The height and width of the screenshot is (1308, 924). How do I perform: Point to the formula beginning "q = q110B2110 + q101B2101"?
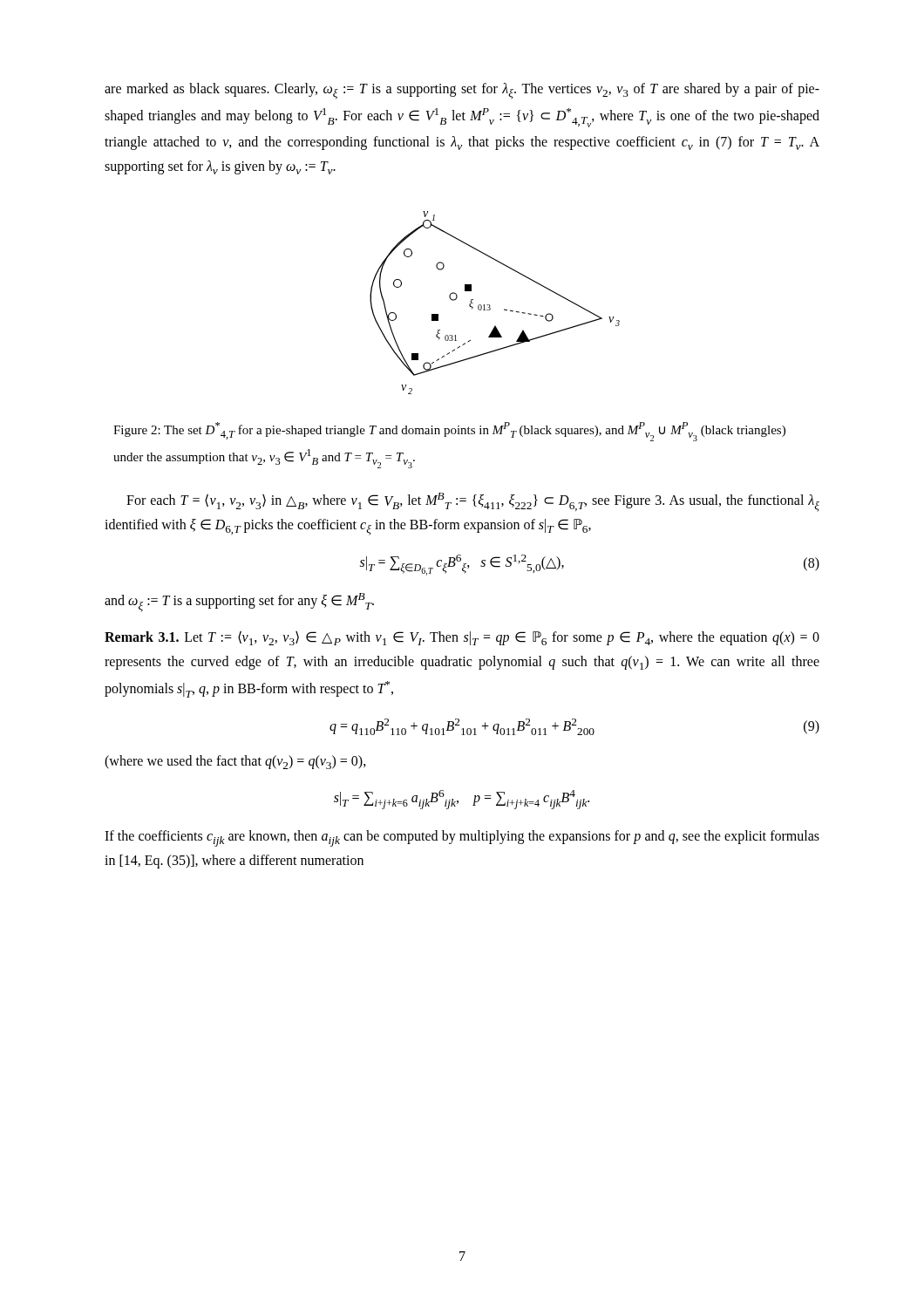(x=574, y=727)
